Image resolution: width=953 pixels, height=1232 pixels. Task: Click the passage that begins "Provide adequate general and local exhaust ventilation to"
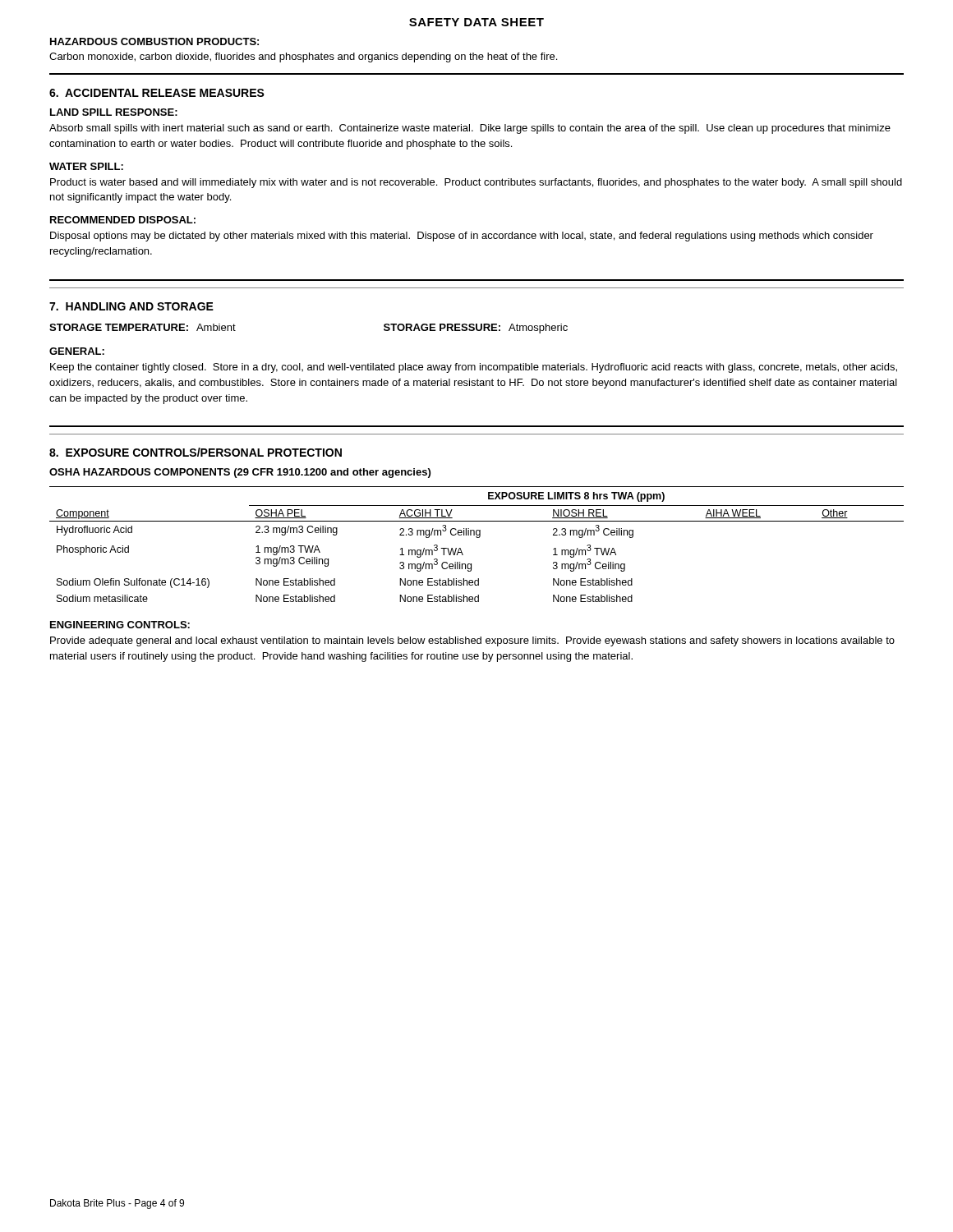pyautogui.click(x=472, y=648)
